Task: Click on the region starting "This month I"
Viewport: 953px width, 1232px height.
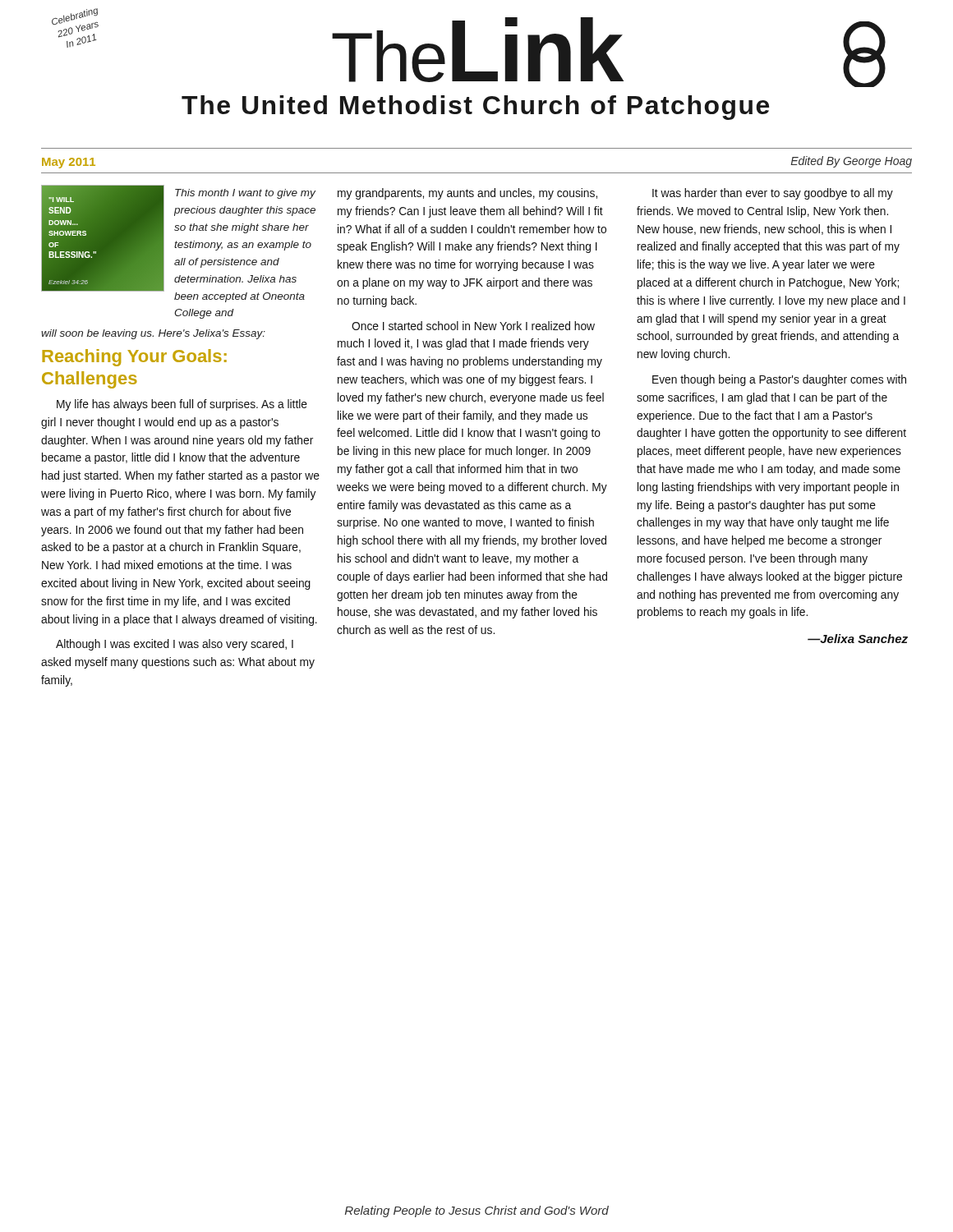Action: click(x=245, y=253)
